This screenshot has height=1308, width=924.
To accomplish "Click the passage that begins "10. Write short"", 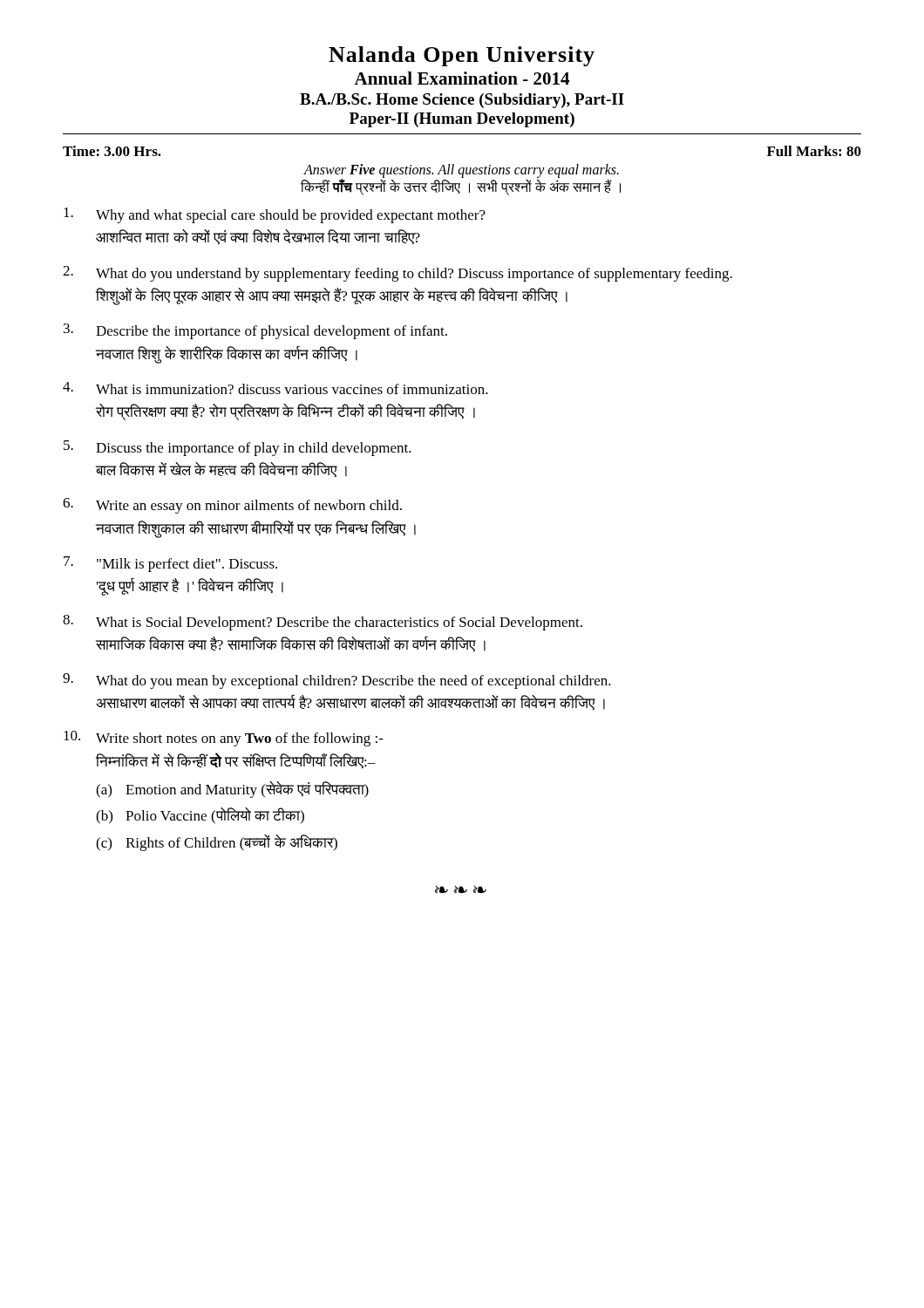I will (224, 739).
